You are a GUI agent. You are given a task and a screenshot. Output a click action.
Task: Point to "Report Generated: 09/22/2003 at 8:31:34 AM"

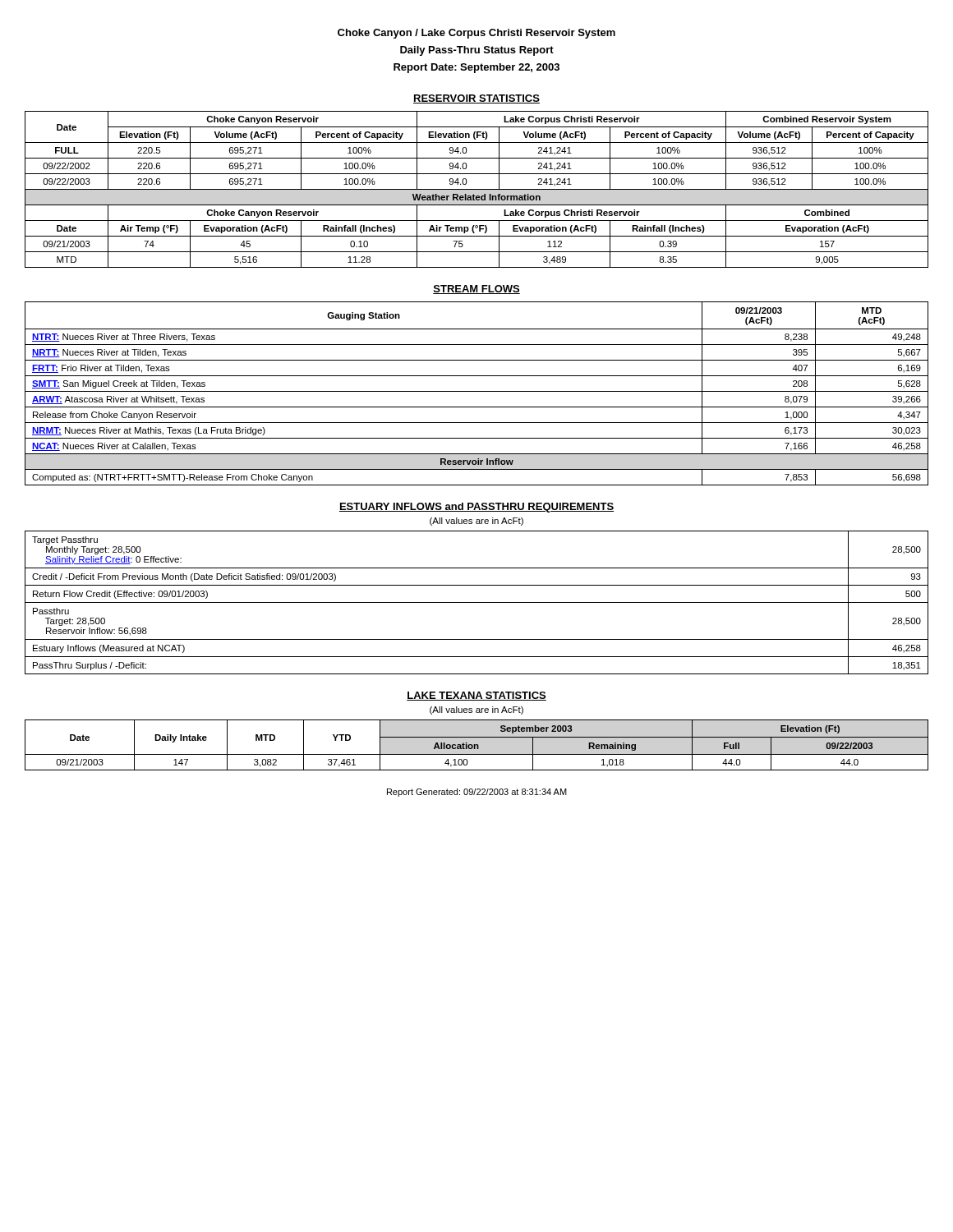point(476,792)
